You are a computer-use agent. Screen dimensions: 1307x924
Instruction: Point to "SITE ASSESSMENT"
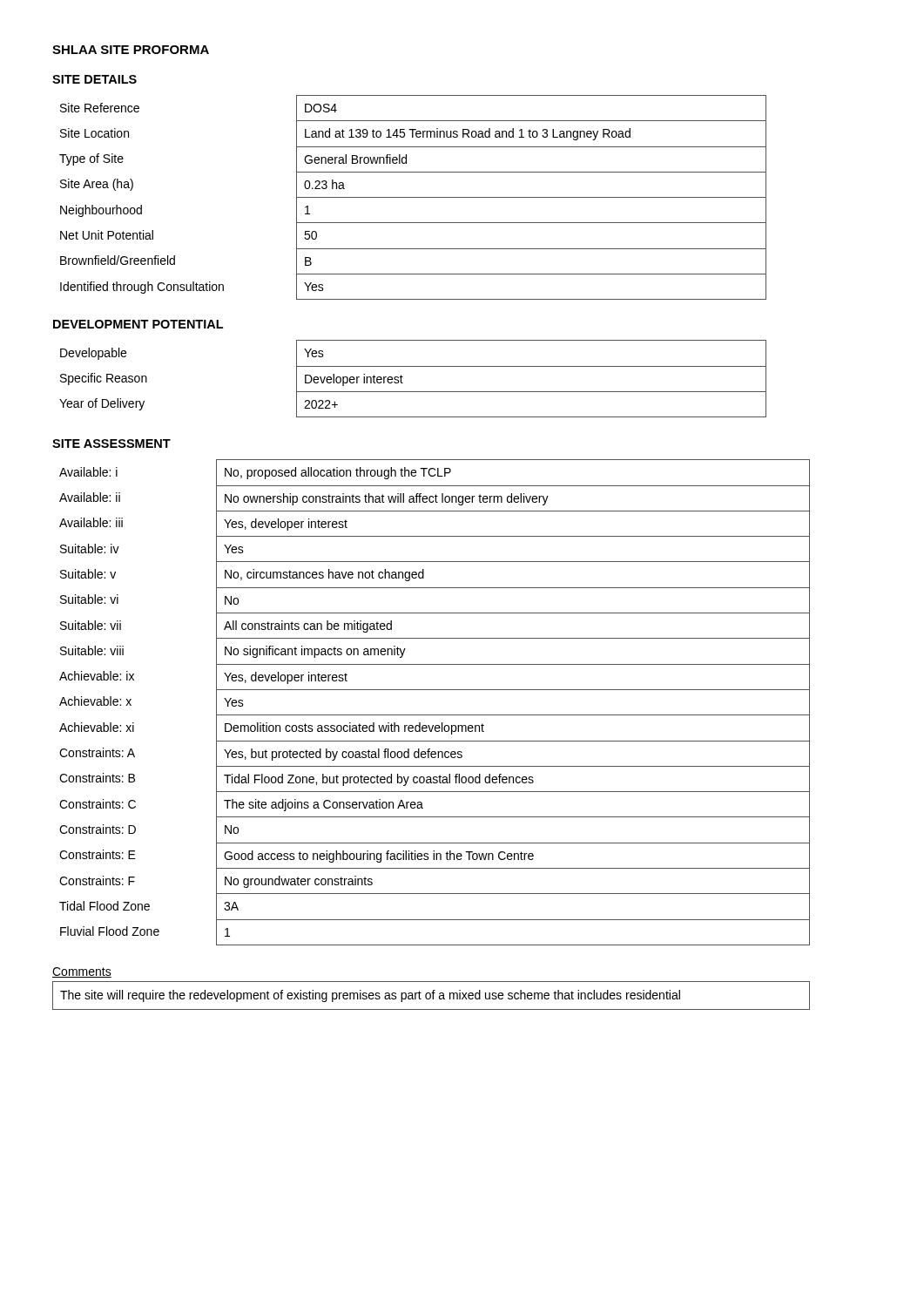[x=111, y=444]
